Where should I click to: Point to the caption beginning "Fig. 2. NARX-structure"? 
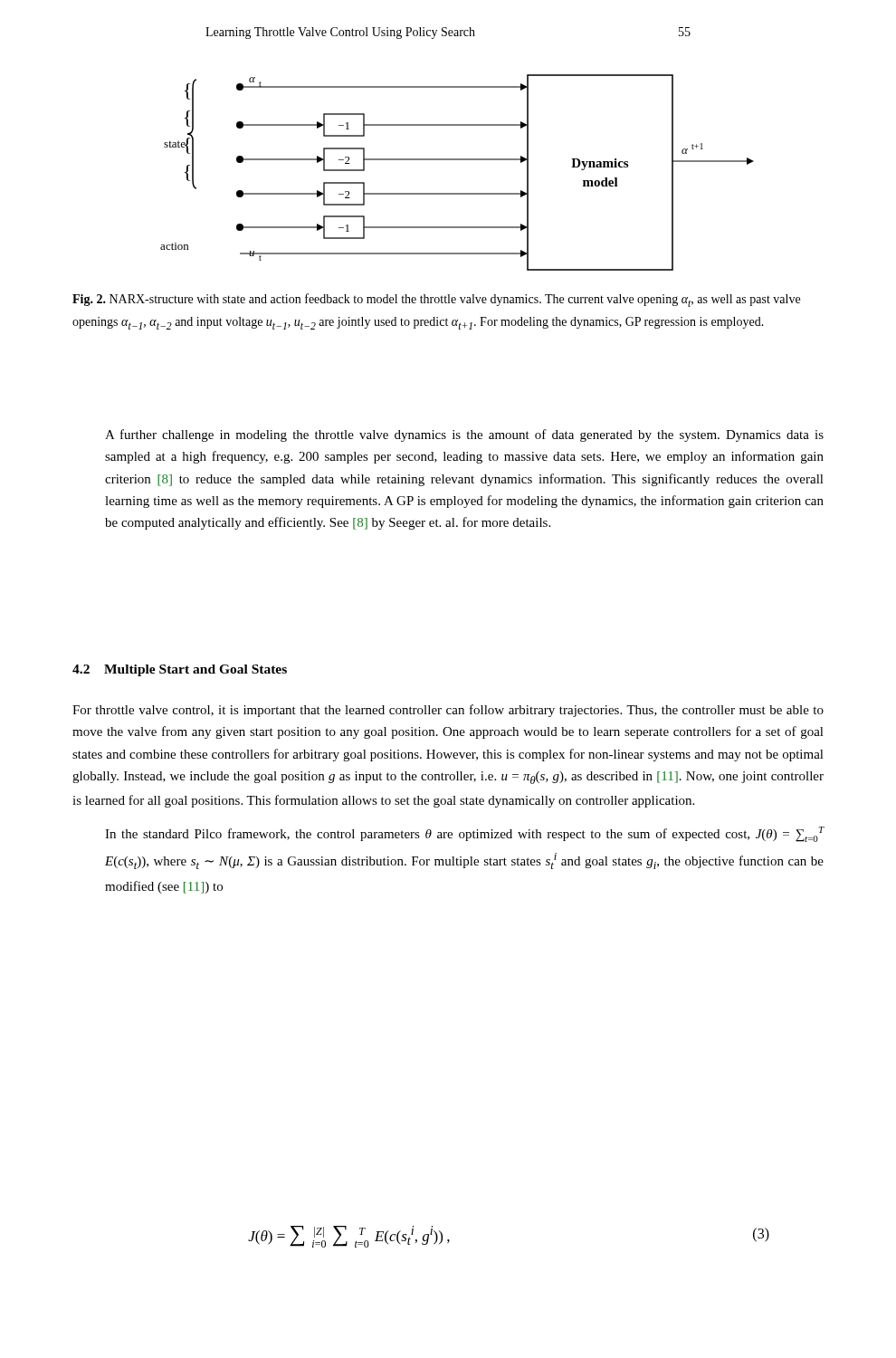437,312
